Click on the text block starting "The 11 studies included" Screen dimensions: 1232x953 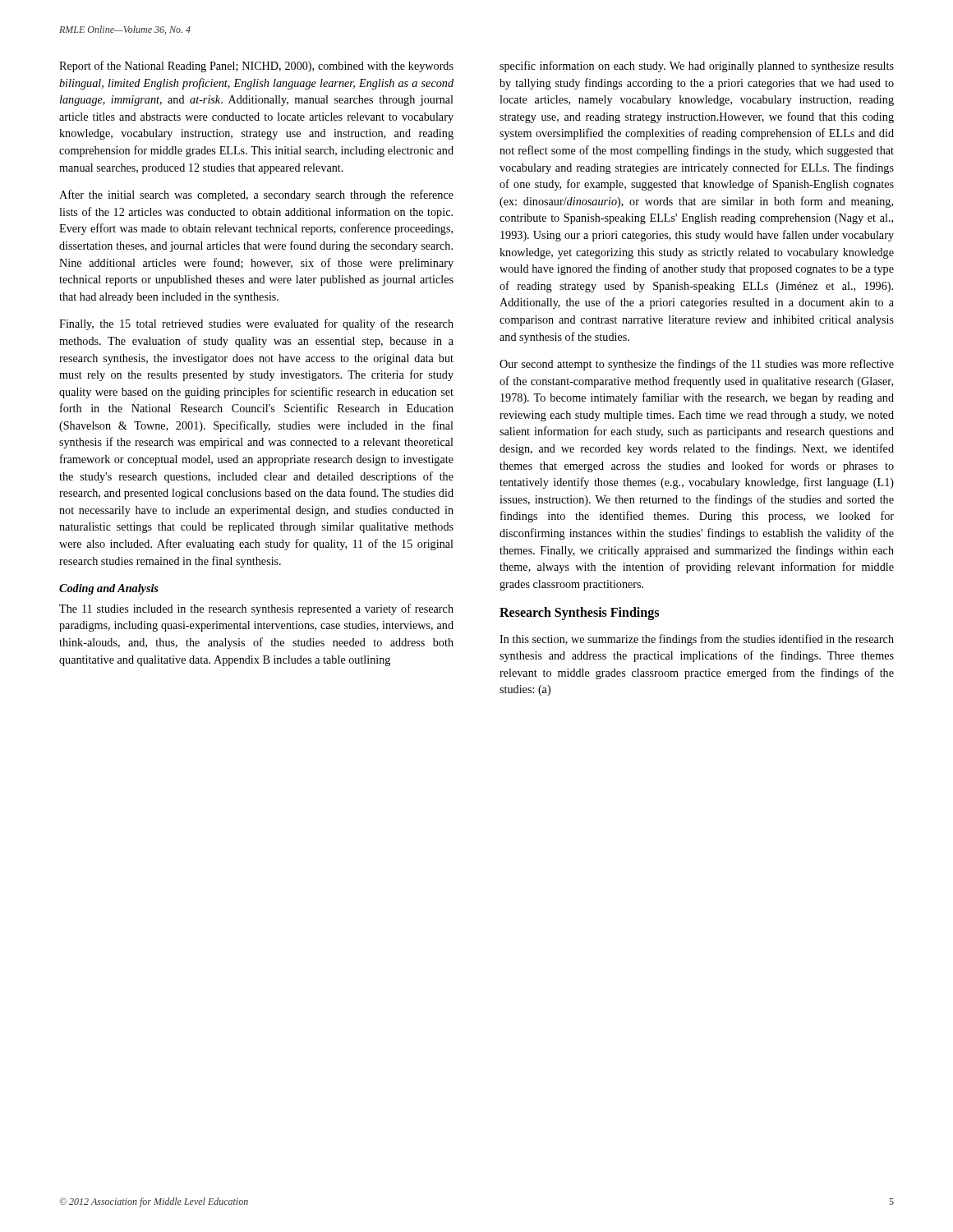tap(256, 634)
